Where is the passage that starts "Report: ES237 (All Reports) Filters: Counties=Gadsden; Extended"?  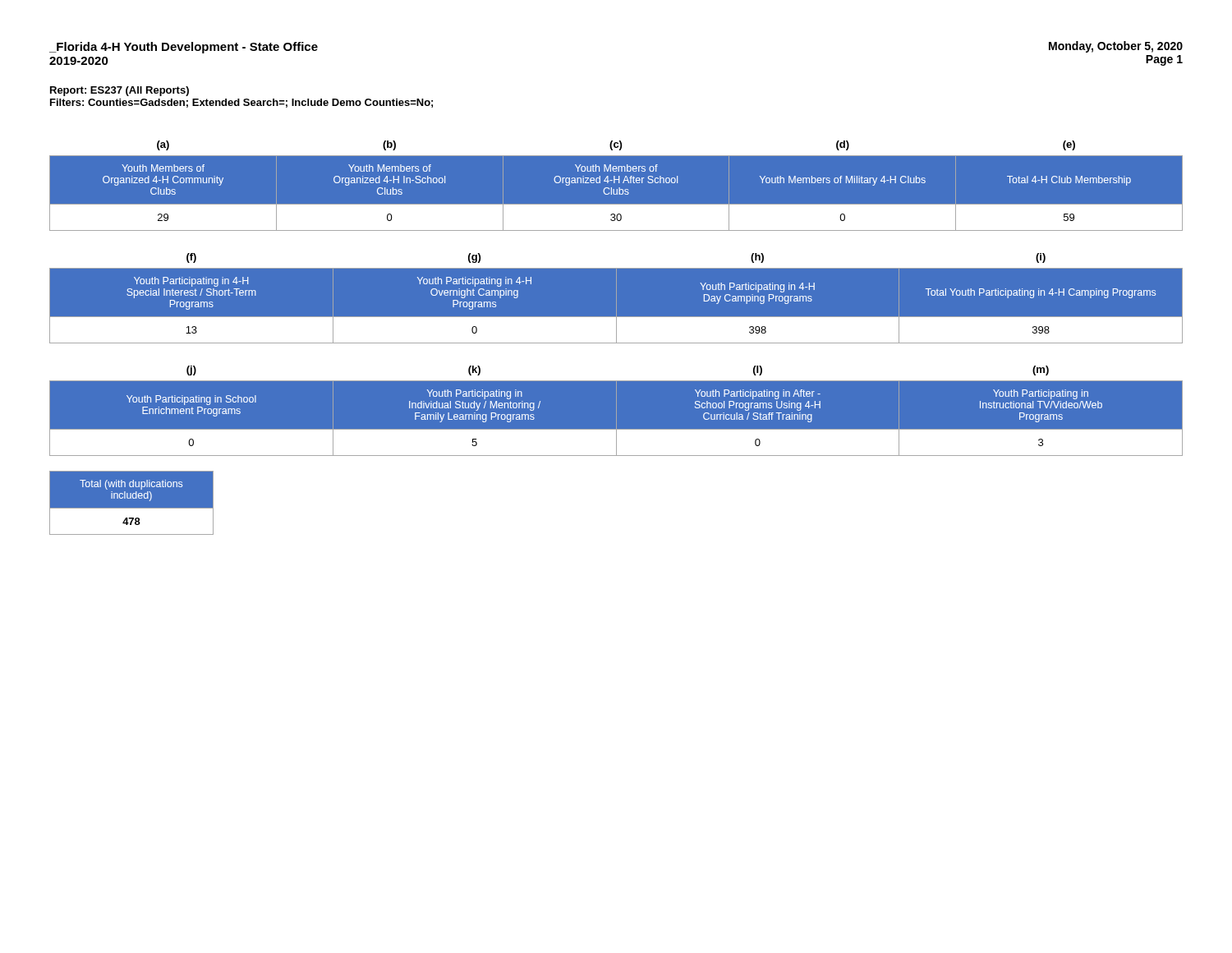120,91
